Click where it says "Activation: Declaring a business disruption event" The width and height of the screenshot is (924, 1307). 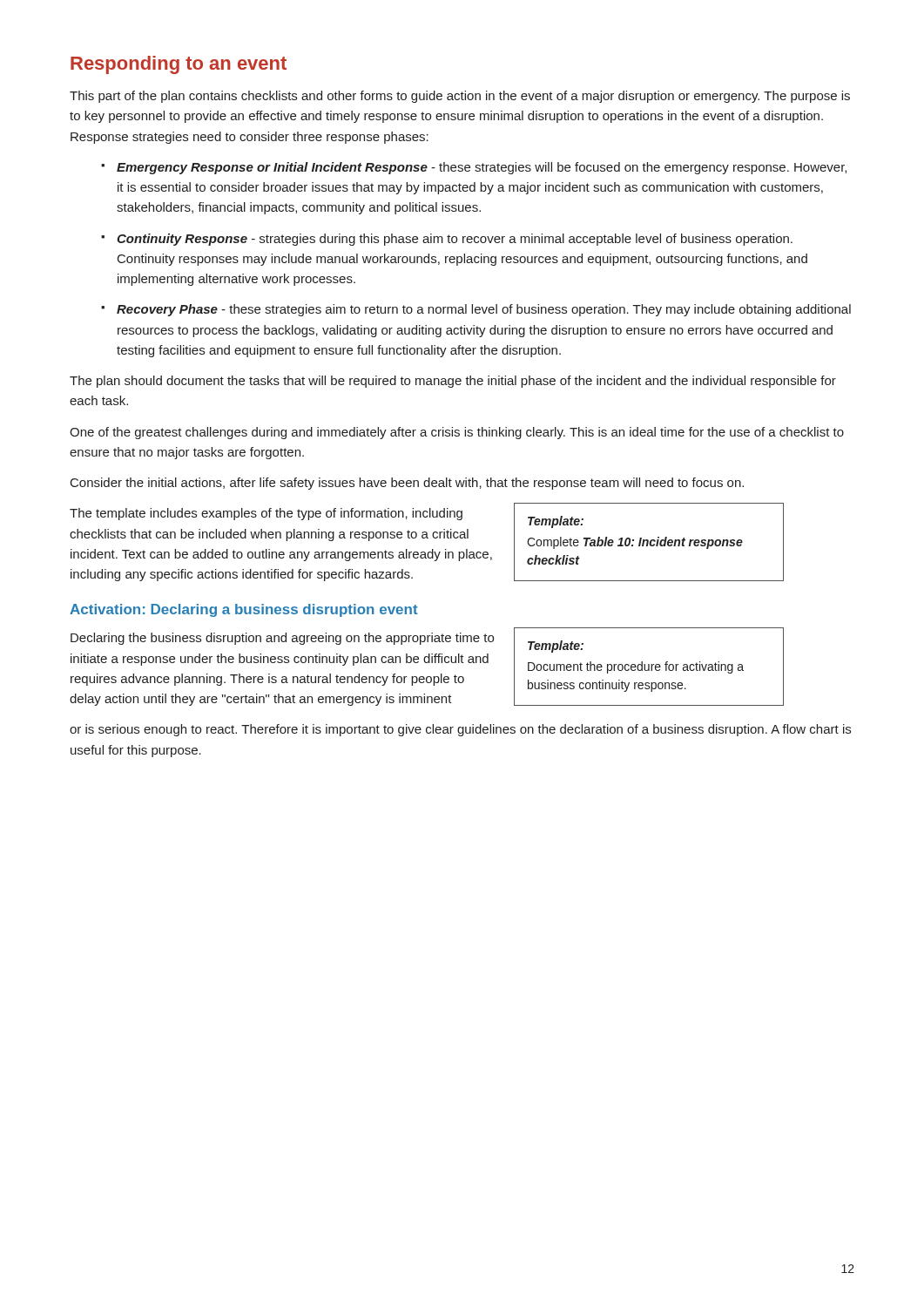(x=244, y=610)
